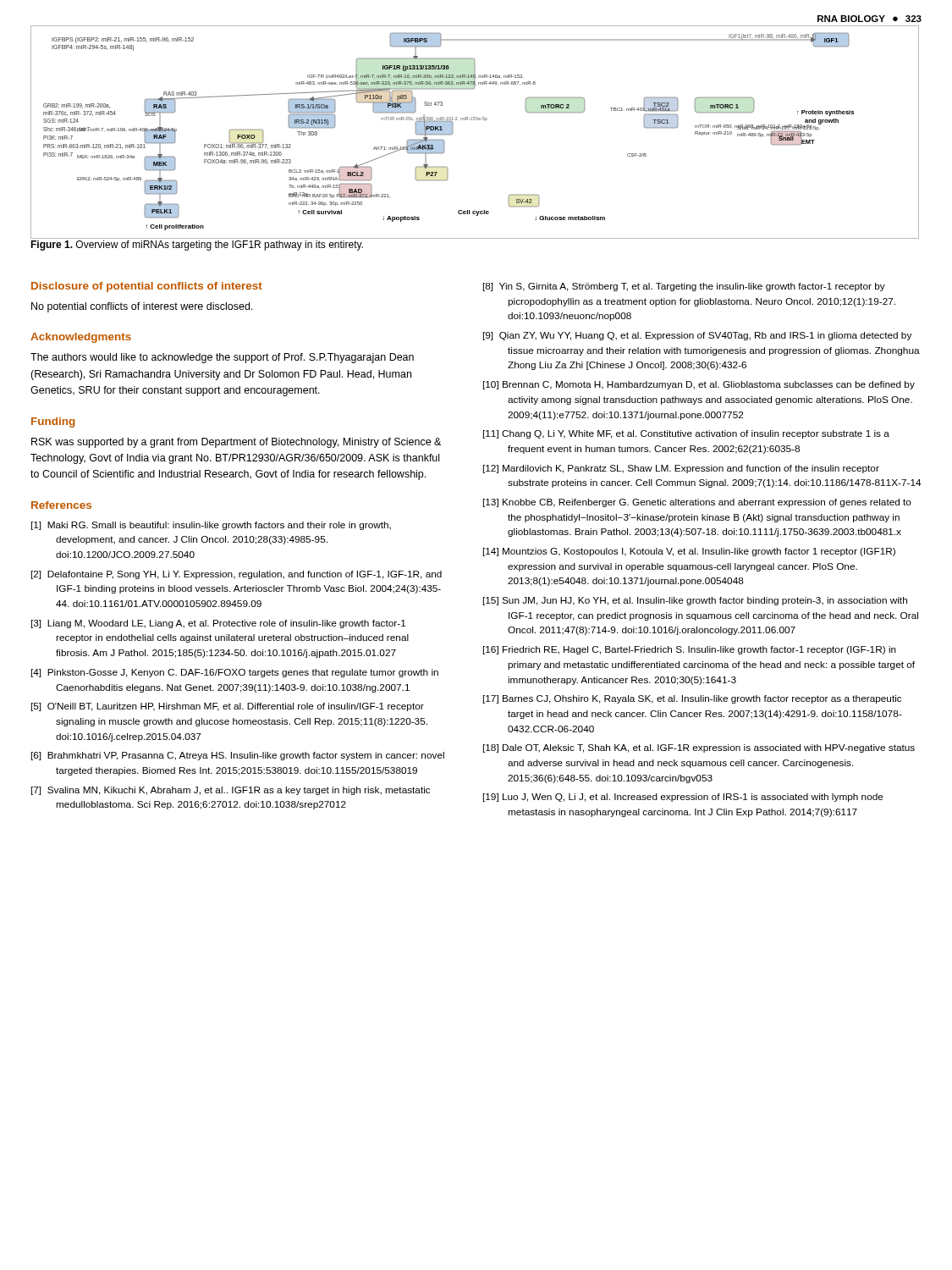
Task: Point to the block beginning "[17] Barnes CJ, Ohshiro K,"
Action: click(x=692, y=714)
